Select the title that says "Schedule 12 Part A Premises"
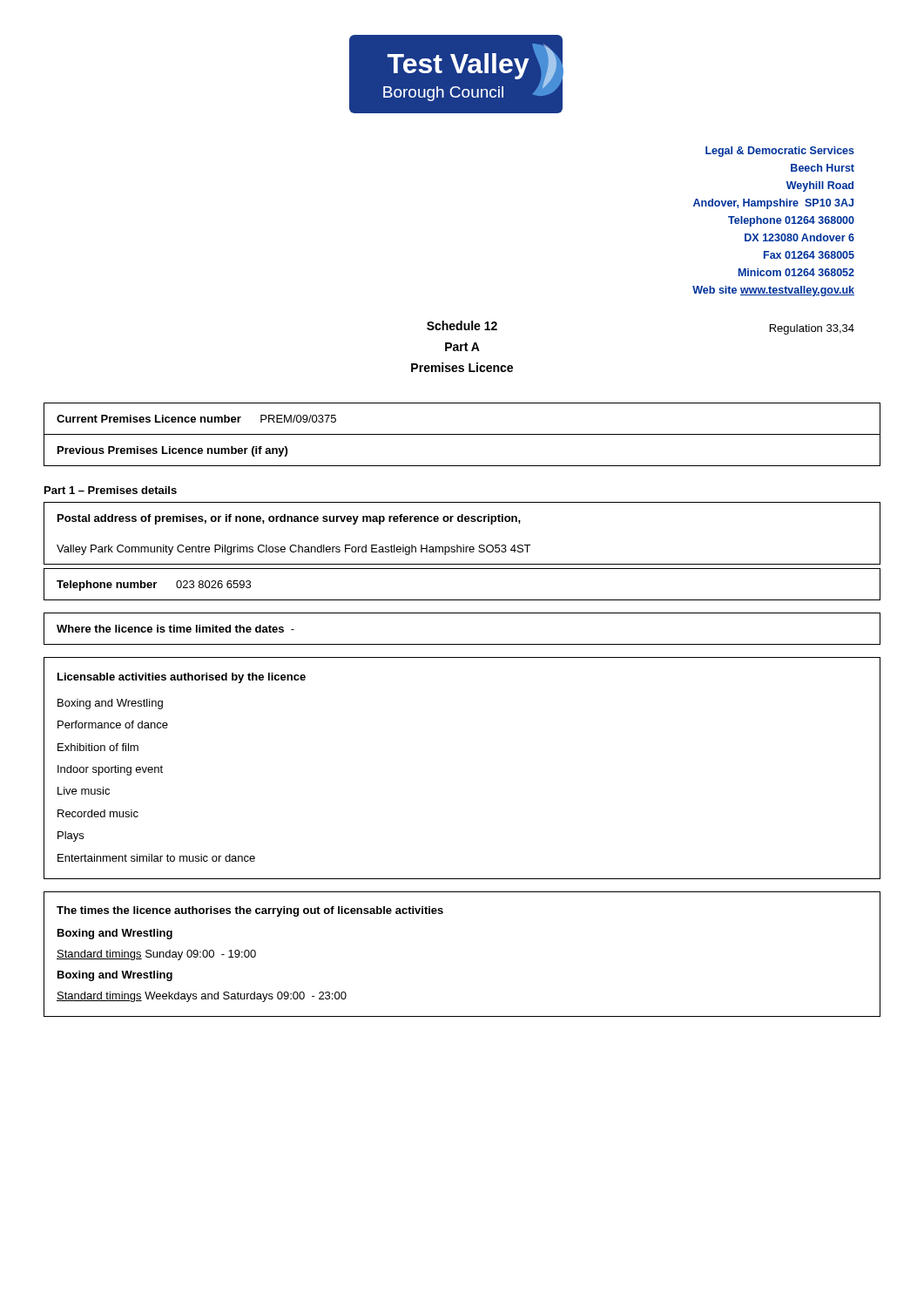The width and height of the screenshot is (924, 1307). point(462,347)
